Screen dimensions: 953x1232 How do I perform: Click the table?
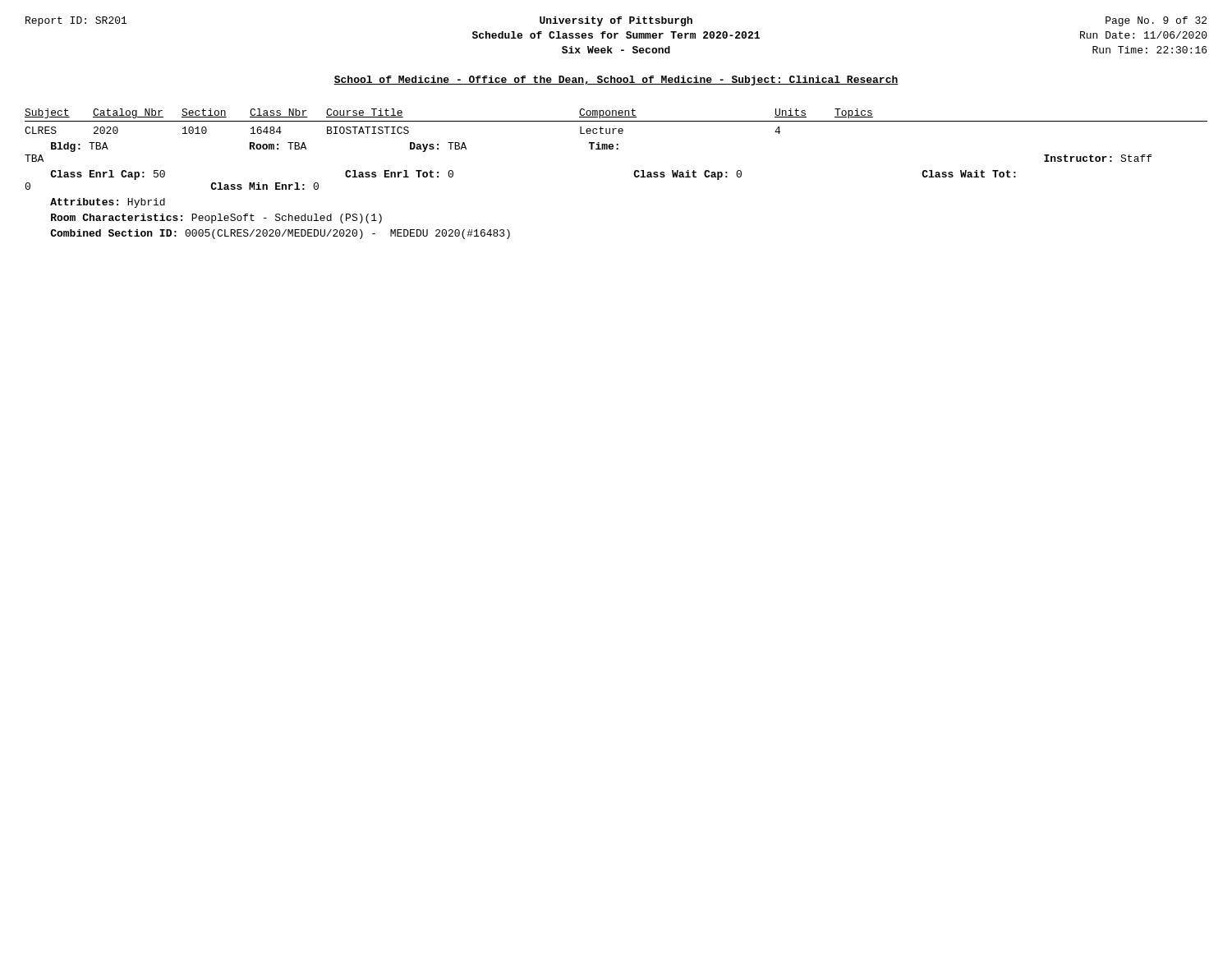coord(616,174)
